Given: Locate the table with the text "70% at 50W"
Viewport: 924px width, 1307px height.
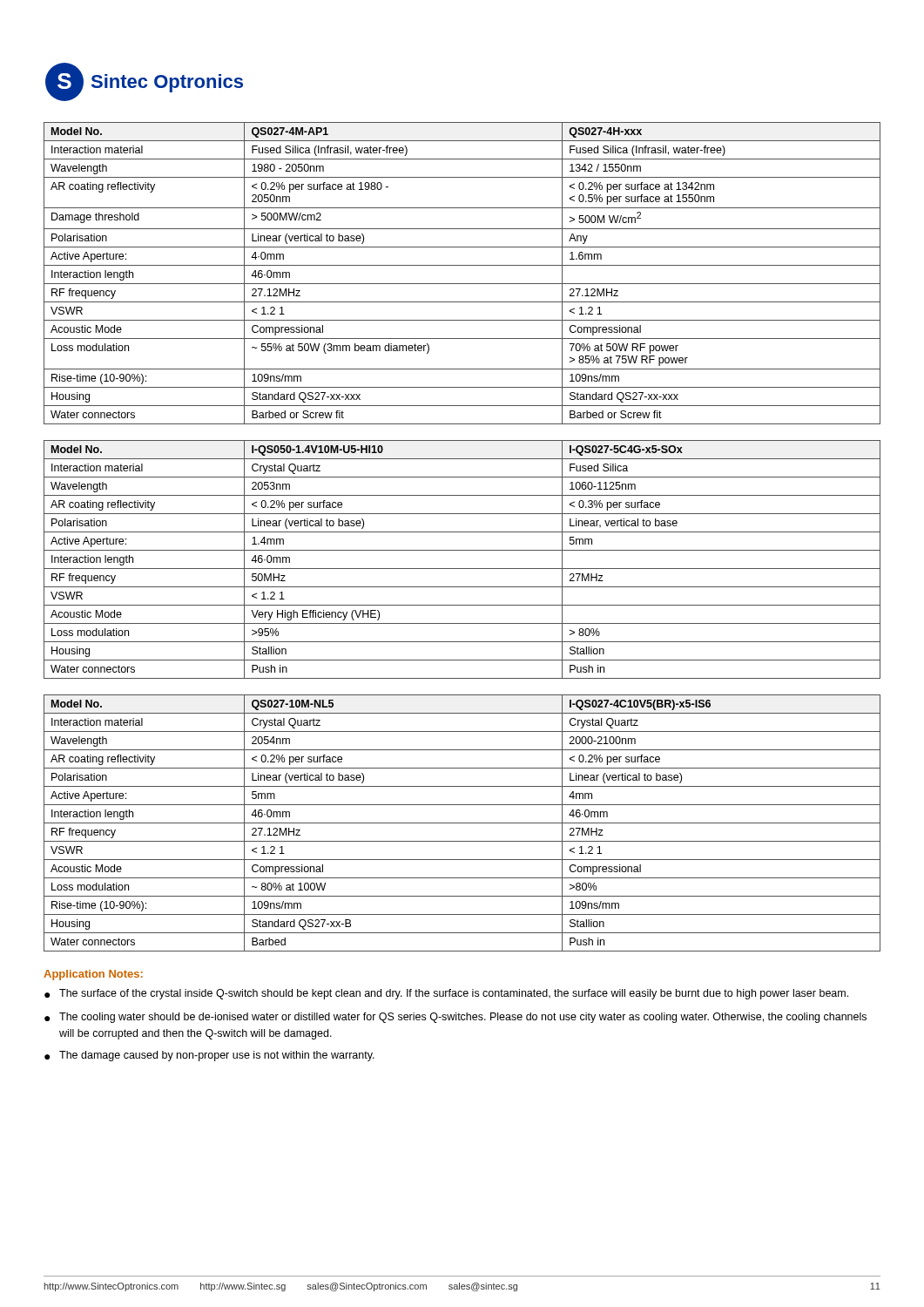Looking at the screenshot, I should click(x=462, y=273).
